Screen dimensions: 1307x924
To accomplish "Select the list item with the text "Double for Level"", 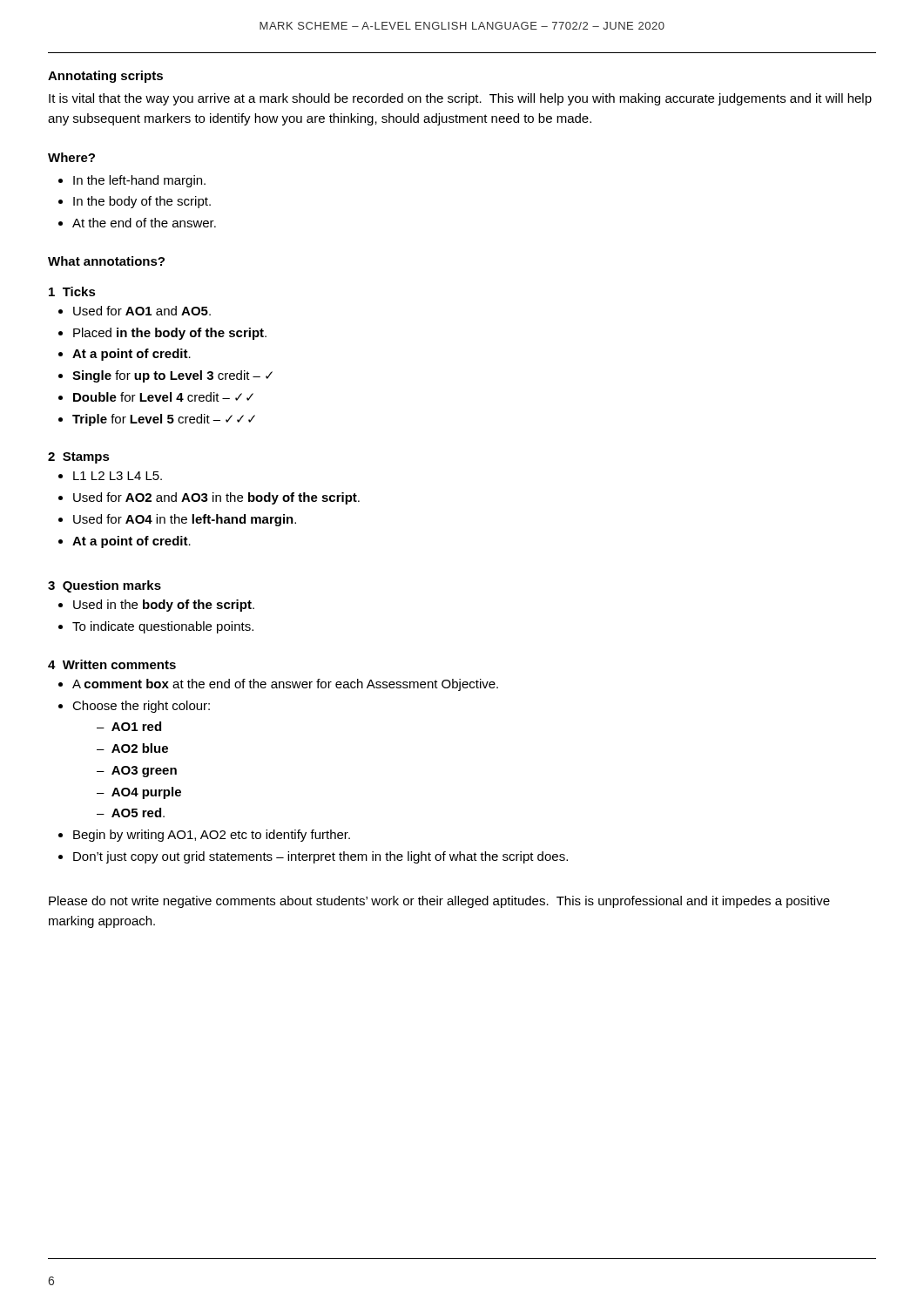I will coord(164,397).
